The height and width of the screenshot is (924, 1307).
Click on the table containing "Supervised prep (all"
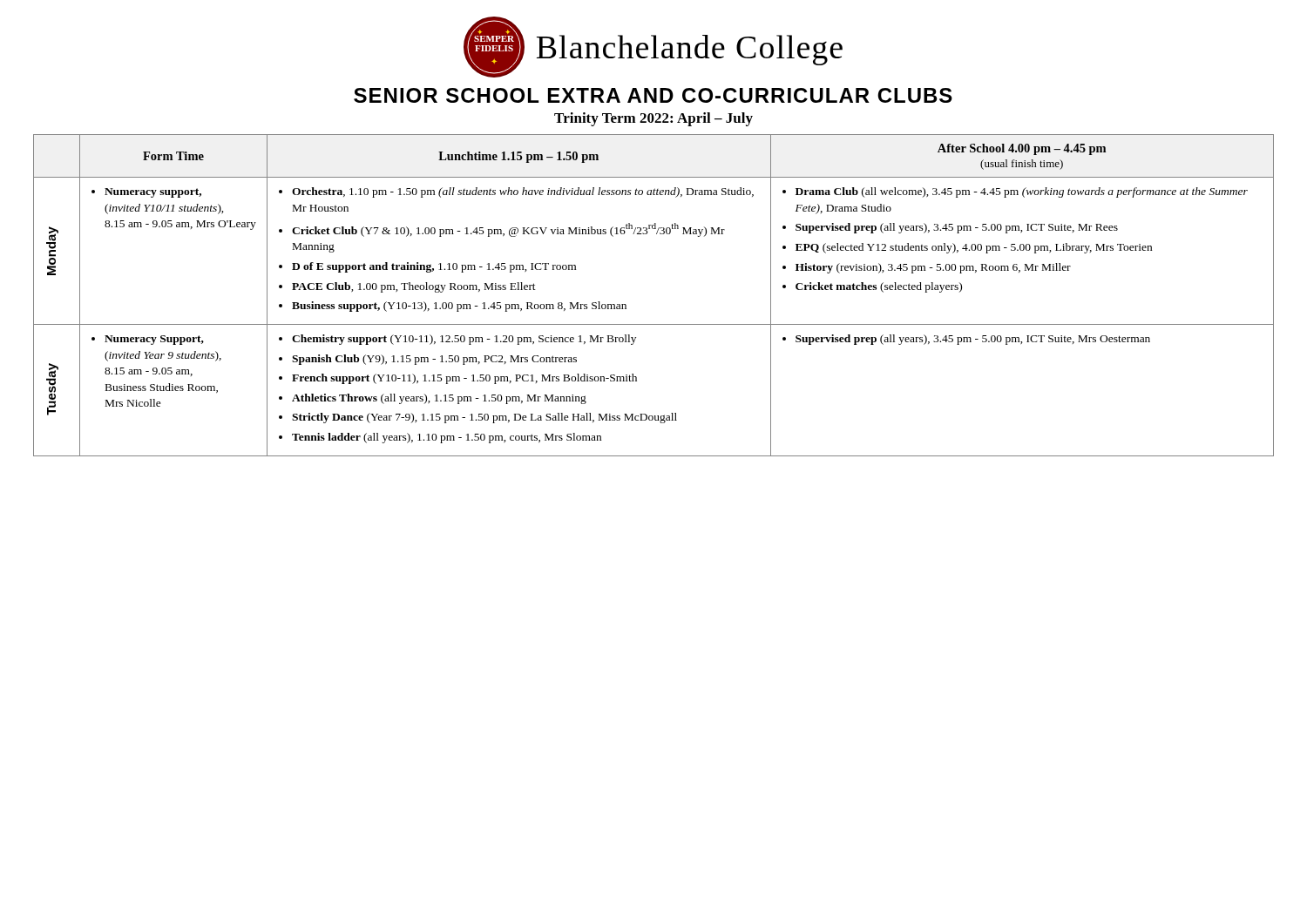click(654, 295)
